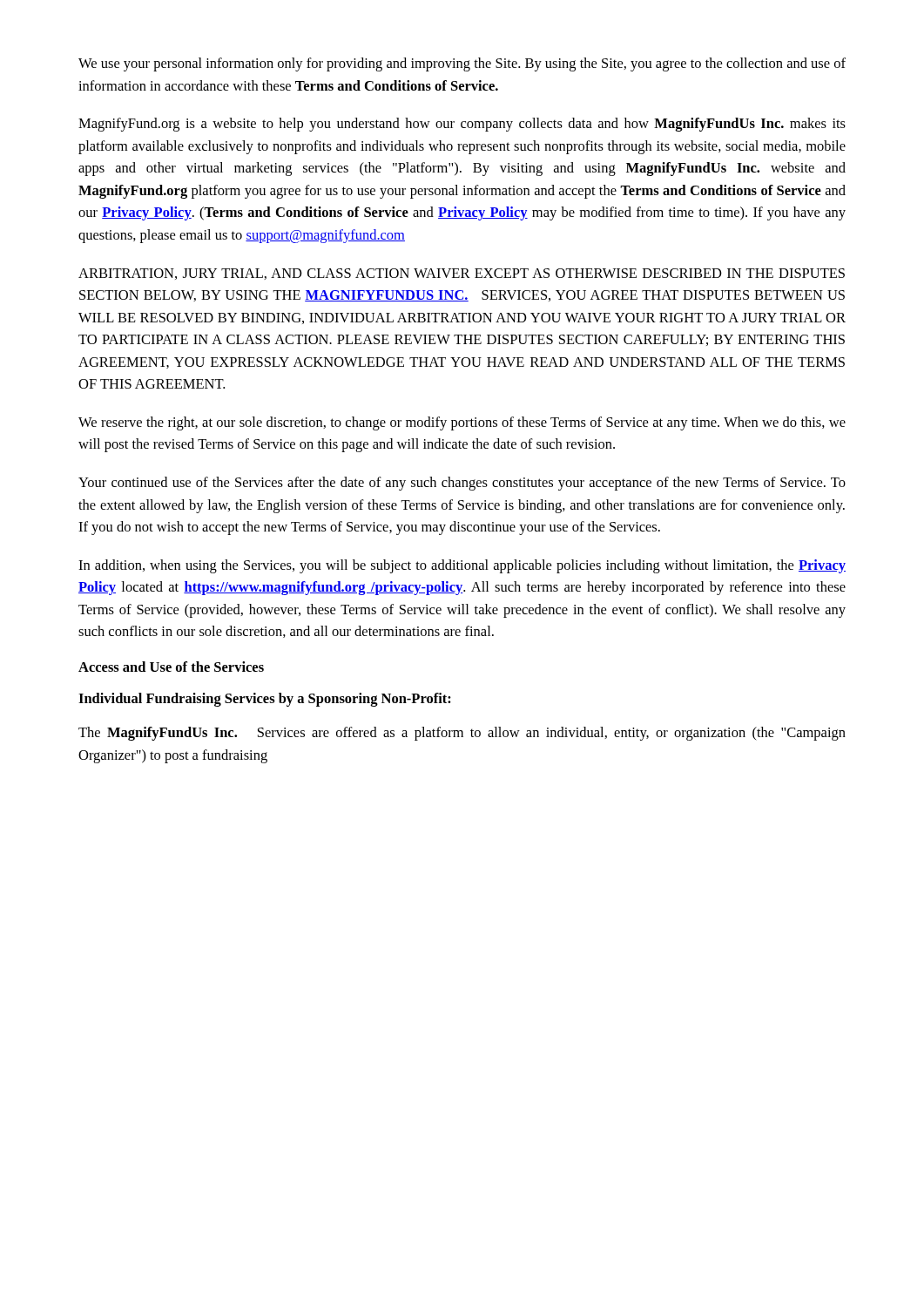
Task: Click the section header that begins "Access and Use of the"
Action: (171, 667)
